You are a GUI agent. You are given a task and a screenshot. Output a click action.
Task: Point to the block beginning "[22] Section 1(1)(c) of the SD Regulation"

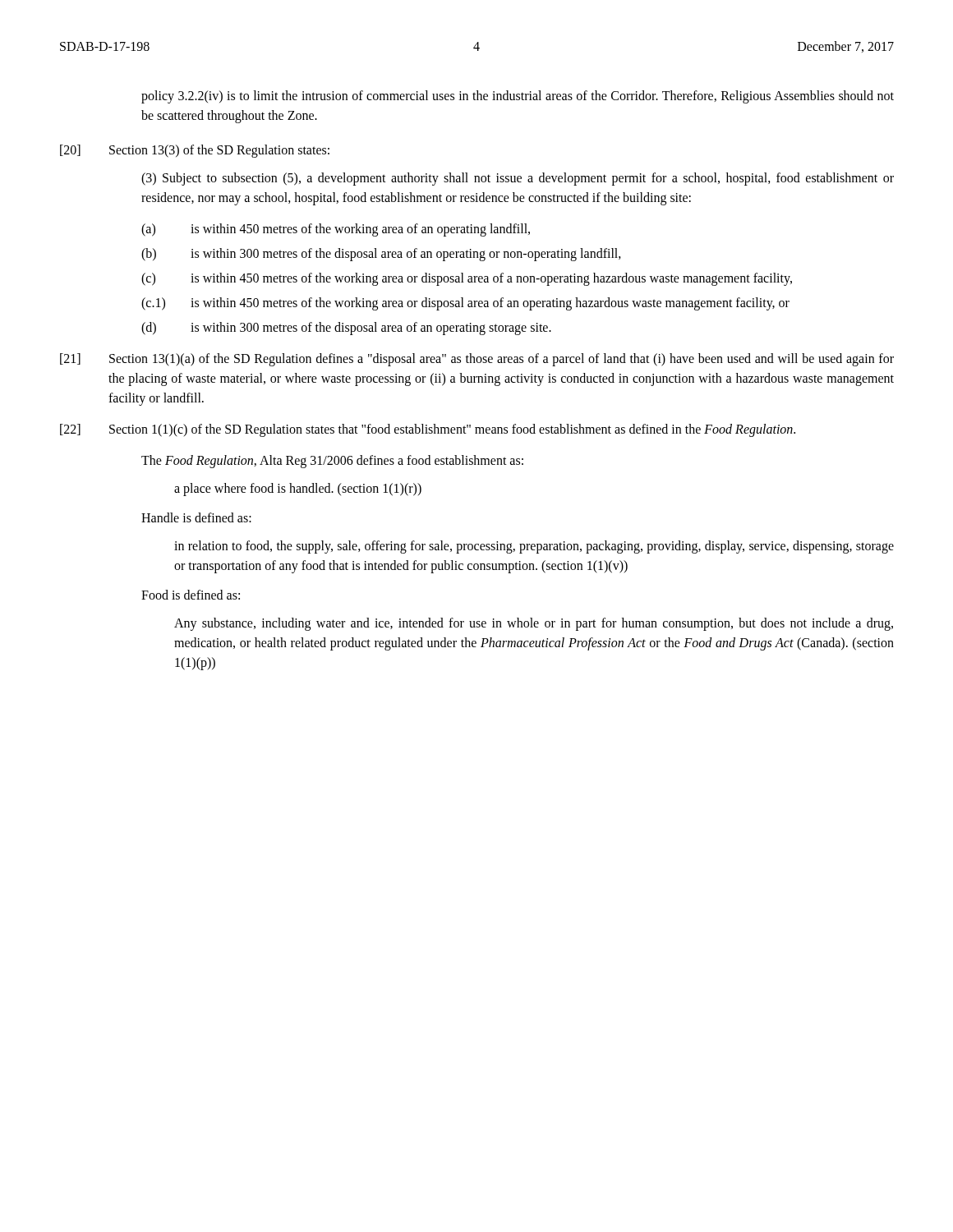coord(476,430)
